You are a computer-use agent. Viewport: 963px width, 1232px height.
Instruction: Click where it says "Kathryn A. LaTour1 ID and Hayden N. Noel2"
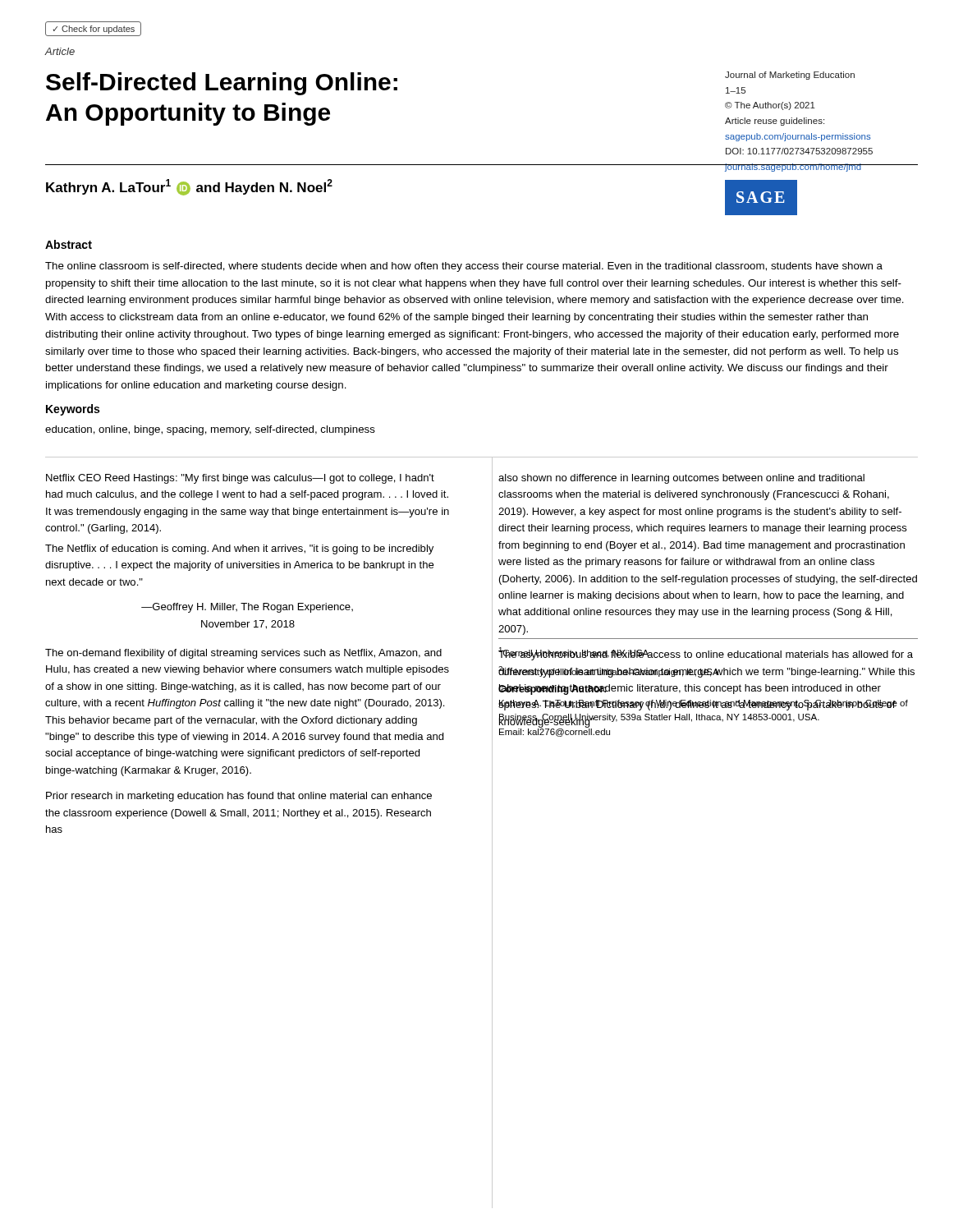click(x=189, y=186)
